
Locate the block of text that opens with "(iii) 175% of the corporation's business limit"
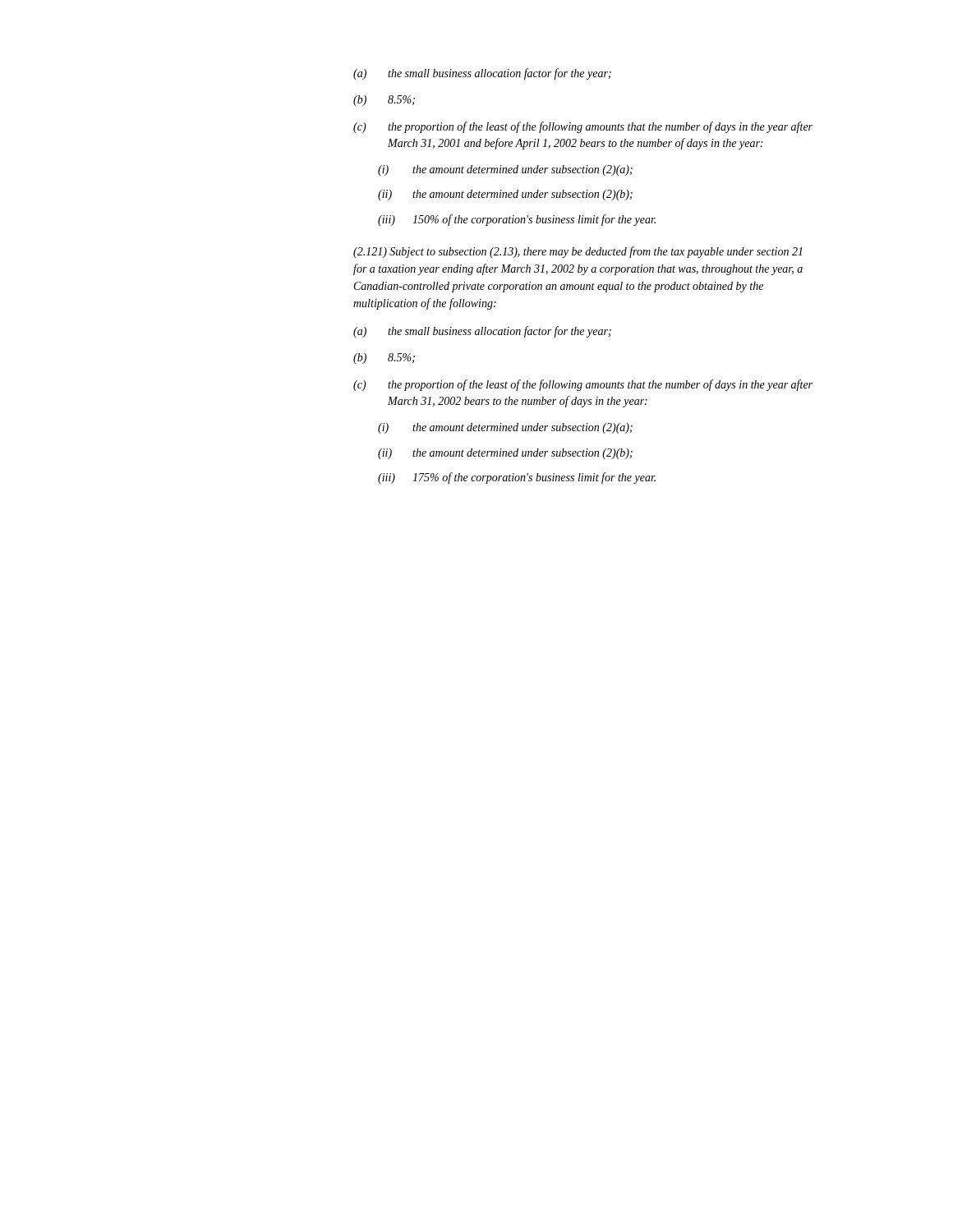coord(596,478)
